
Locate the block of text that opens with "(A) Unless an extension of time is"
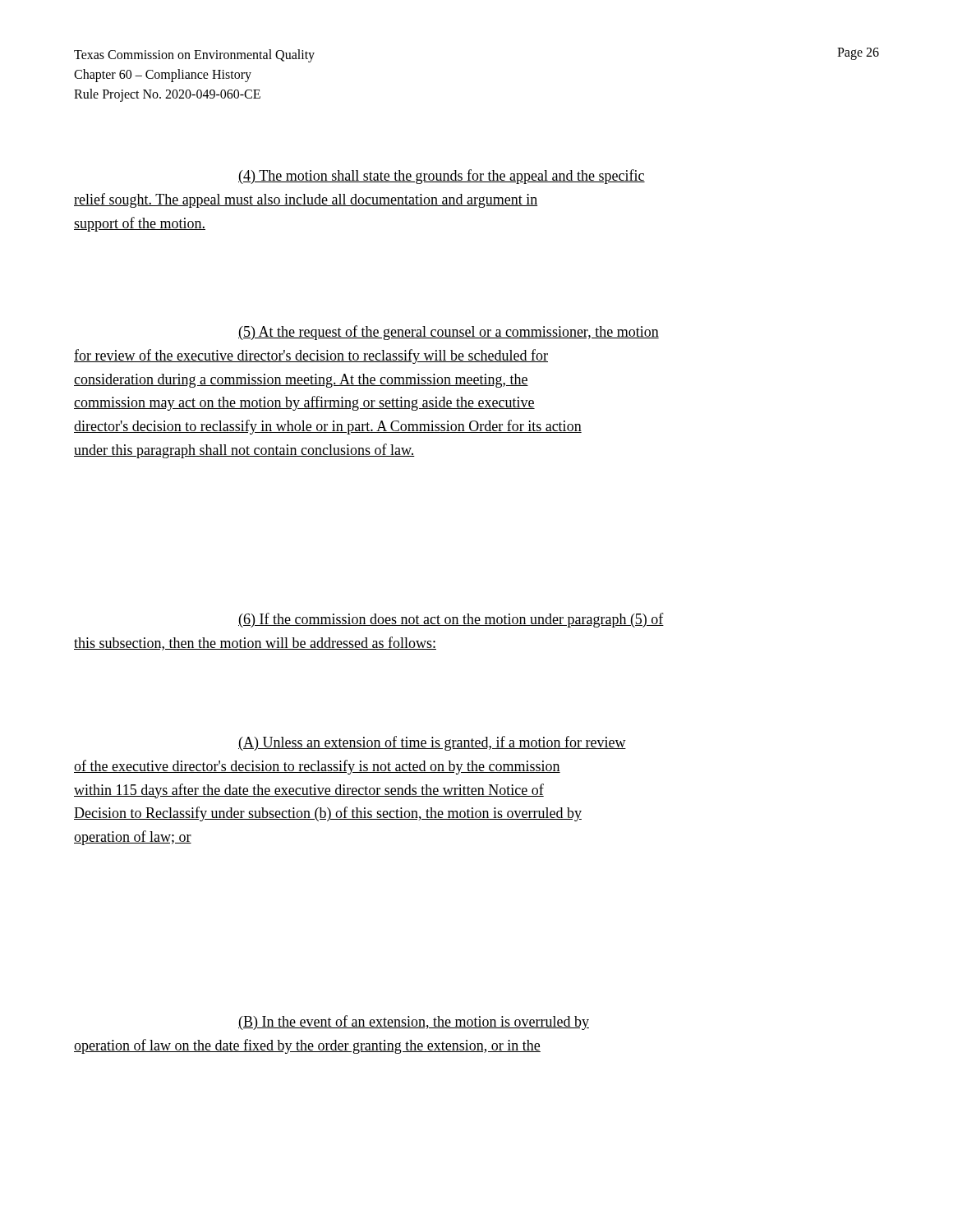click(476, 790)
